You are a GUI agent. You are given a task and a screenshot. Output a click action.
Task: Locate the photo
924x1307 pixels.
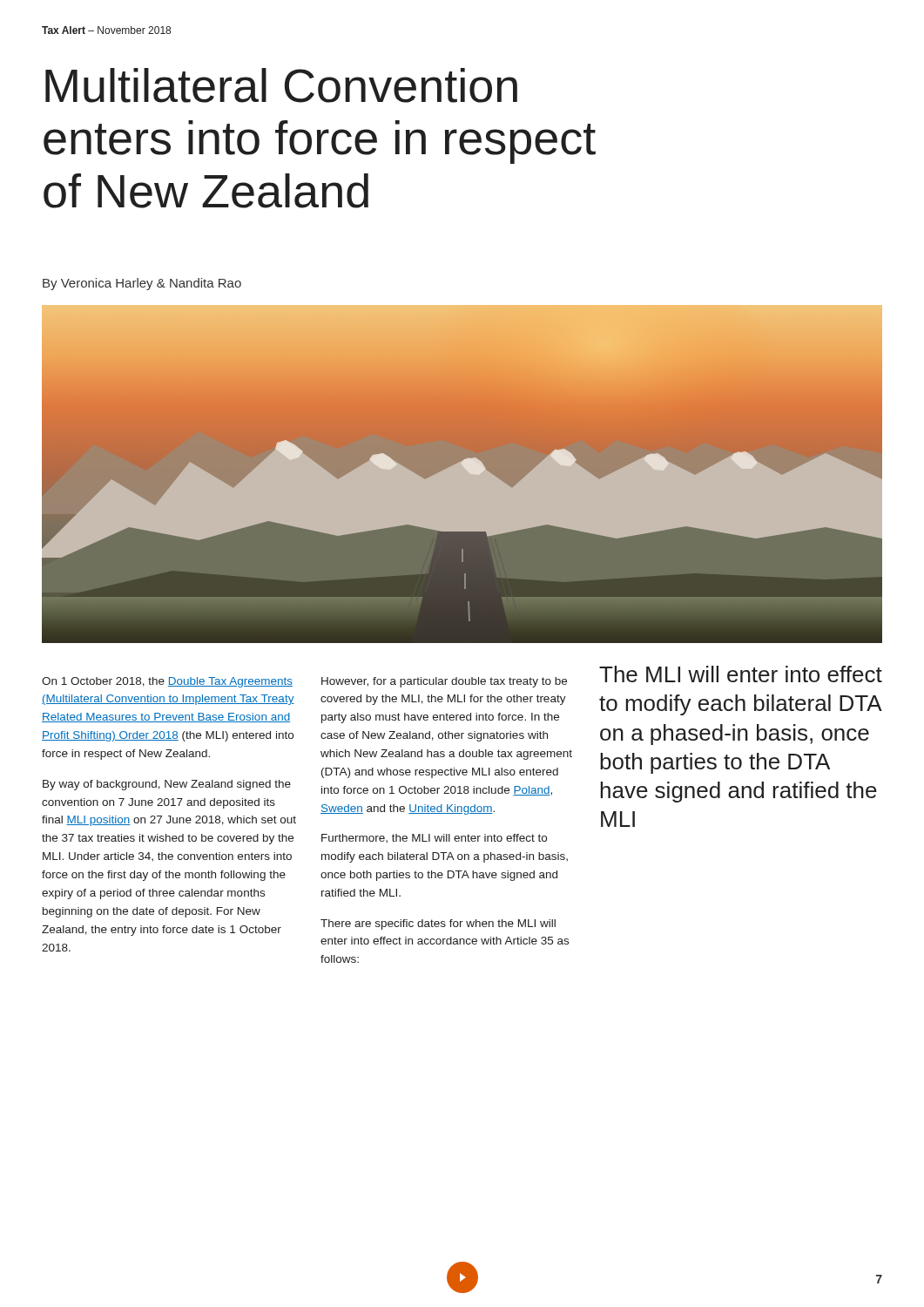462,474
